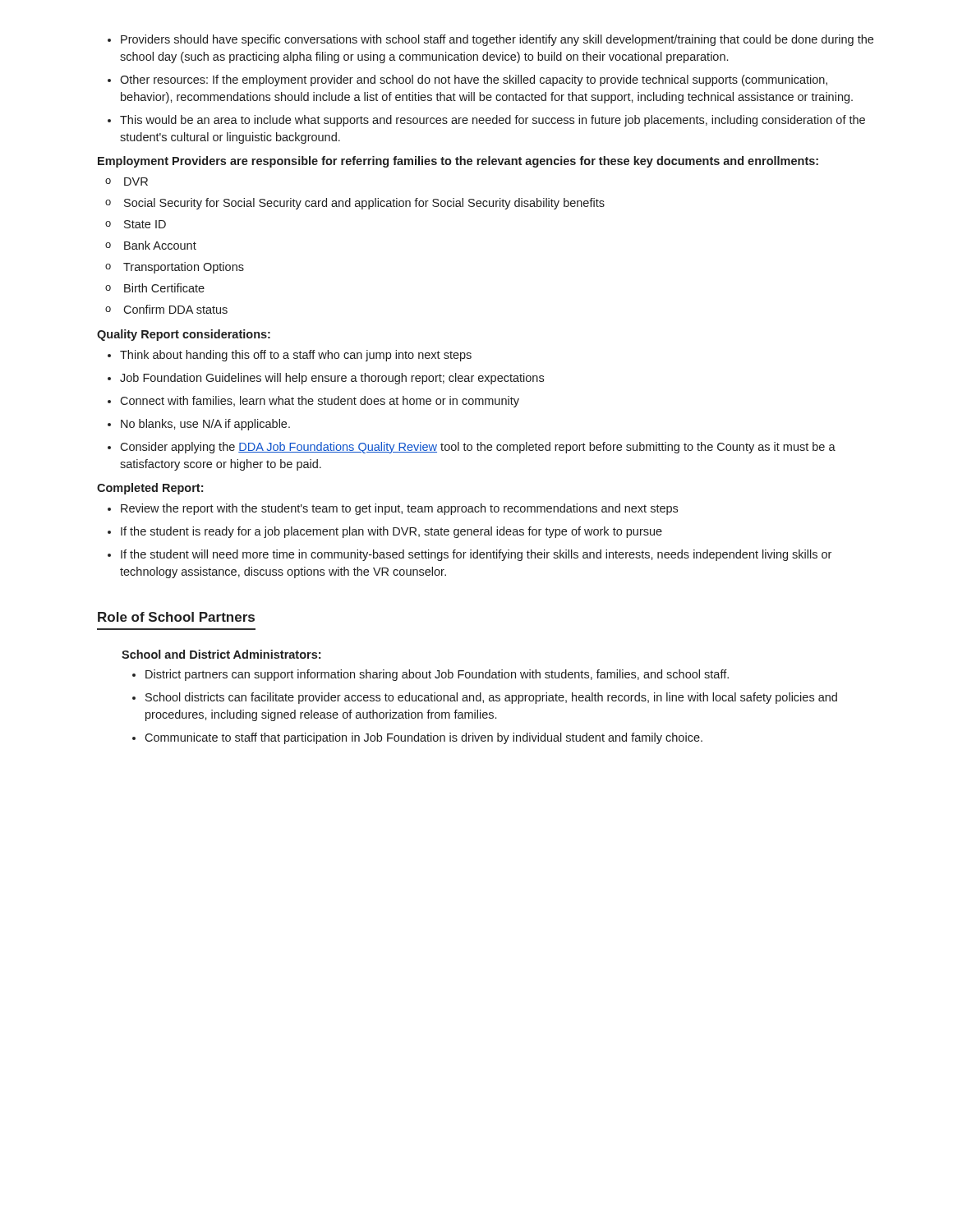
Task: Navigate to the region starting "Think about handing this off to a"
Action: [x=488, y=410]
